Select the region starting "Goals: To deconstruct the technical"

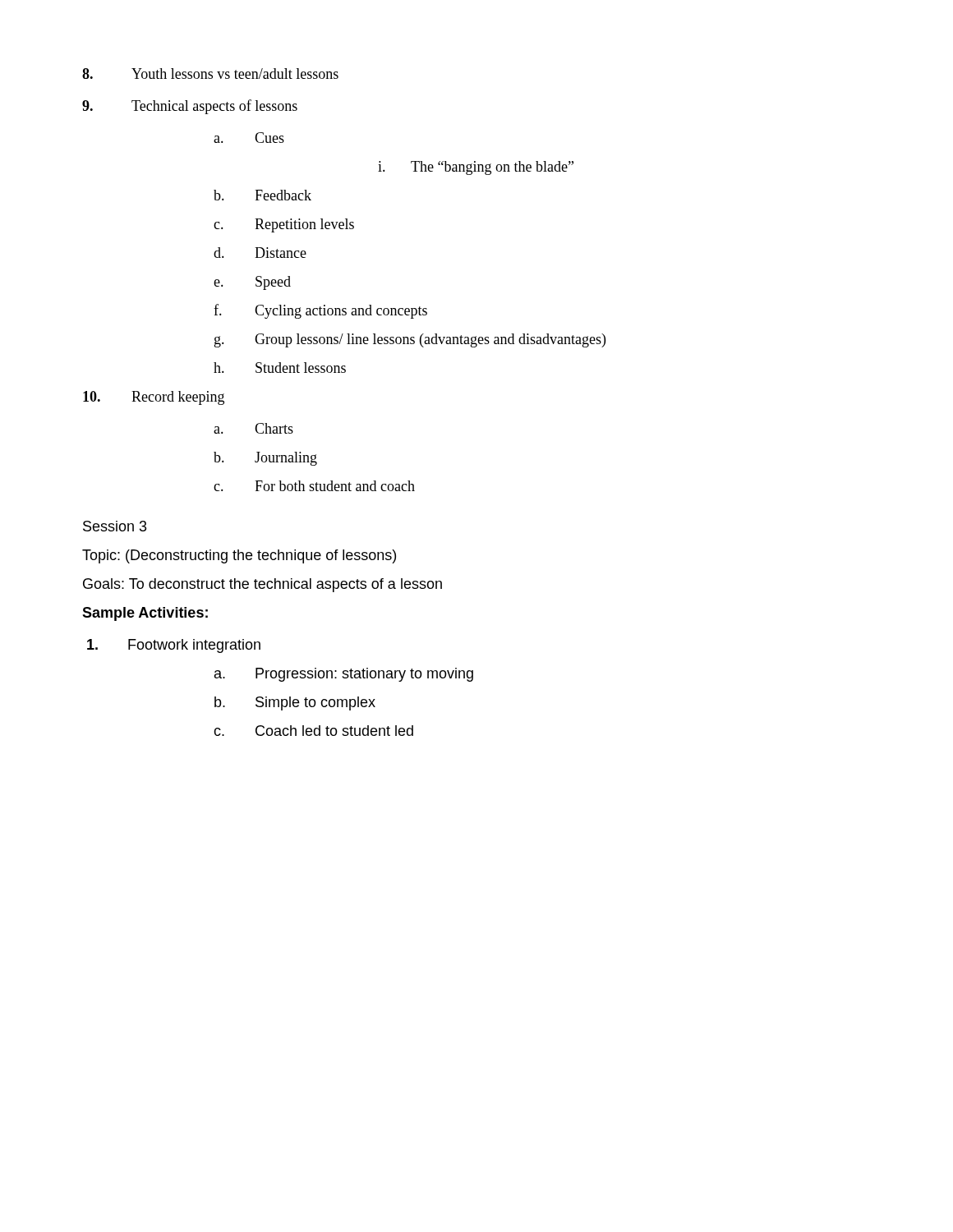click(262, 584)
